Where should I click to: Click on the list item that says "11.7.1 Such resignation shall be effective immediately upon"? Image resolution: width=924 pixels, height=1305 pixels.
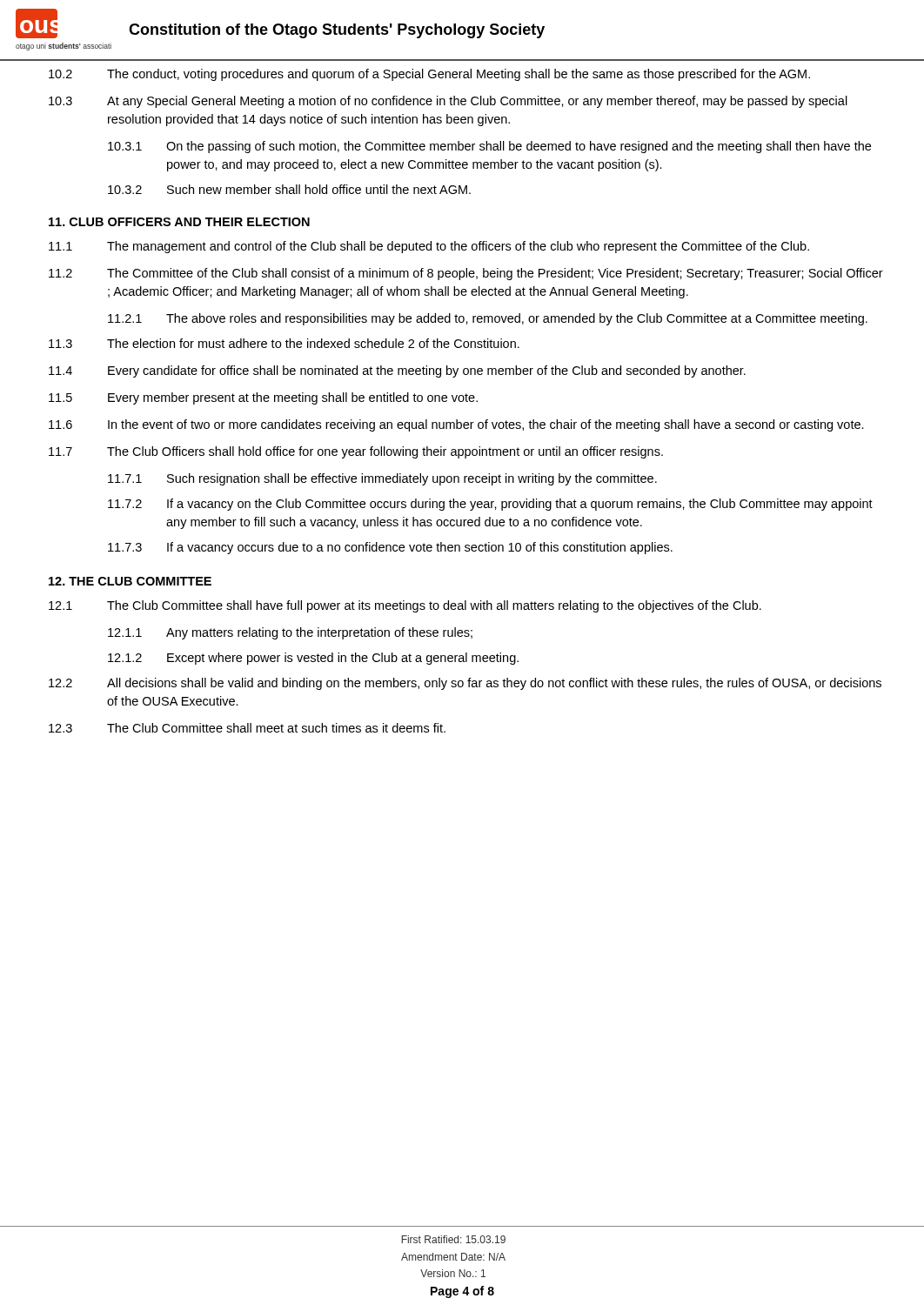click(496, 479)
